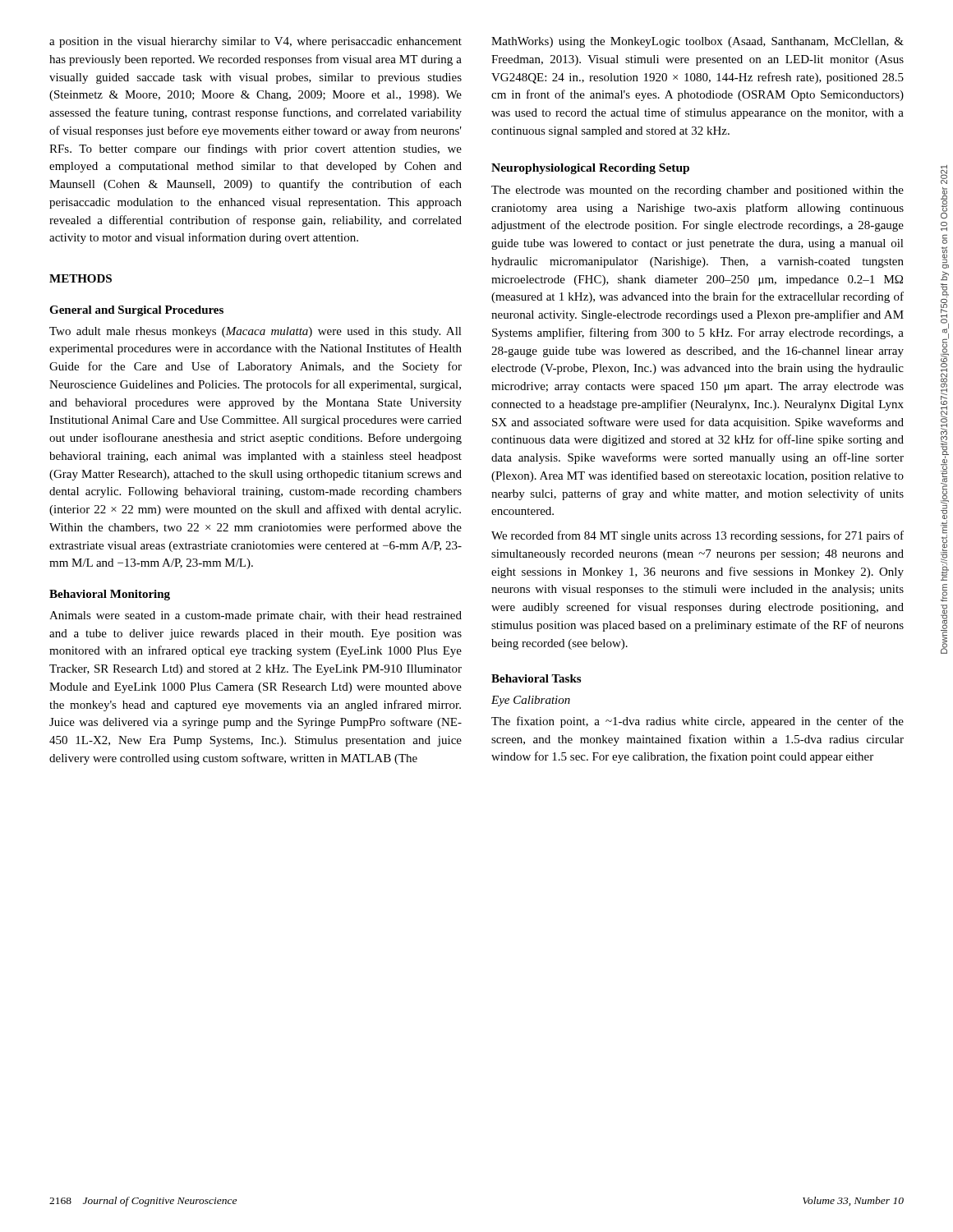Locate the block of text that opens with "The fixation point, a ~1-dva radius white circle,"
953x1232 pixels.
(x=698, y=739)
